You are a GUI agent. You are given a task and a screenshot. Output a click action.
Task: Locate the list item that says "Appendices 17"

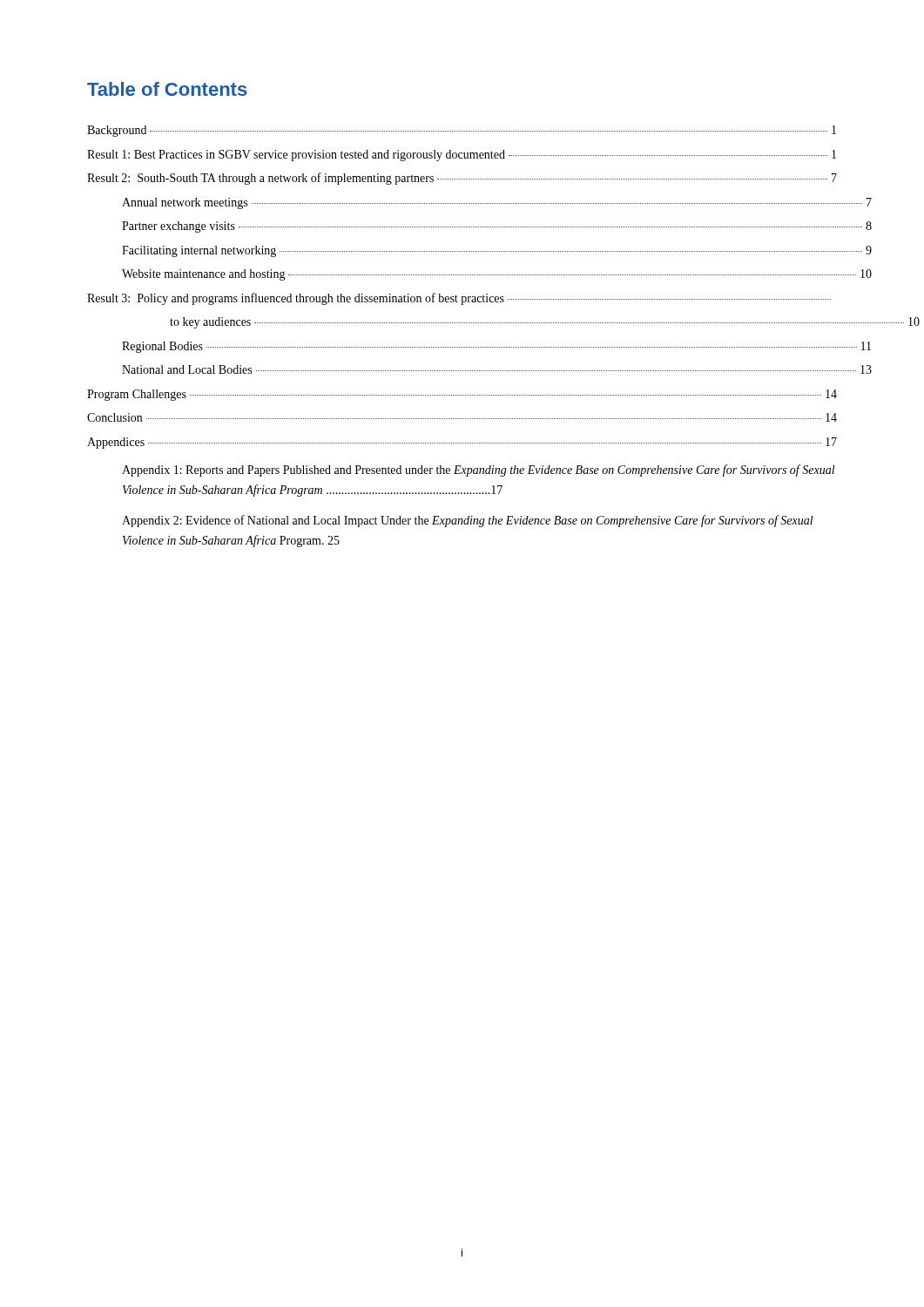(x=462, y=442)
